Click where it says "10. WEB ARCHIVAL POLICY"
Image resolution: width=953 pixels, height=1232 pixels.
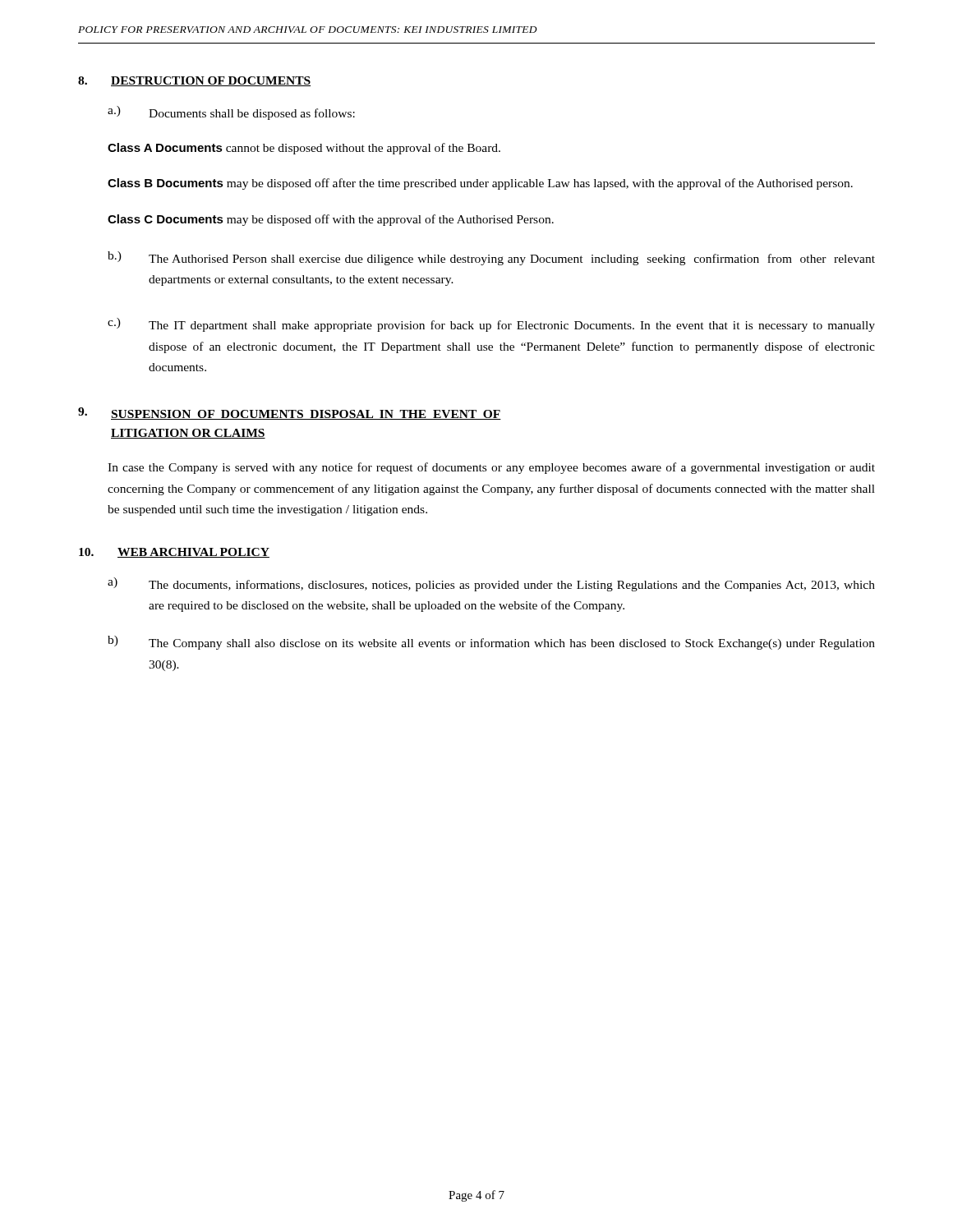pyautogui.click(x=174, y=552)
